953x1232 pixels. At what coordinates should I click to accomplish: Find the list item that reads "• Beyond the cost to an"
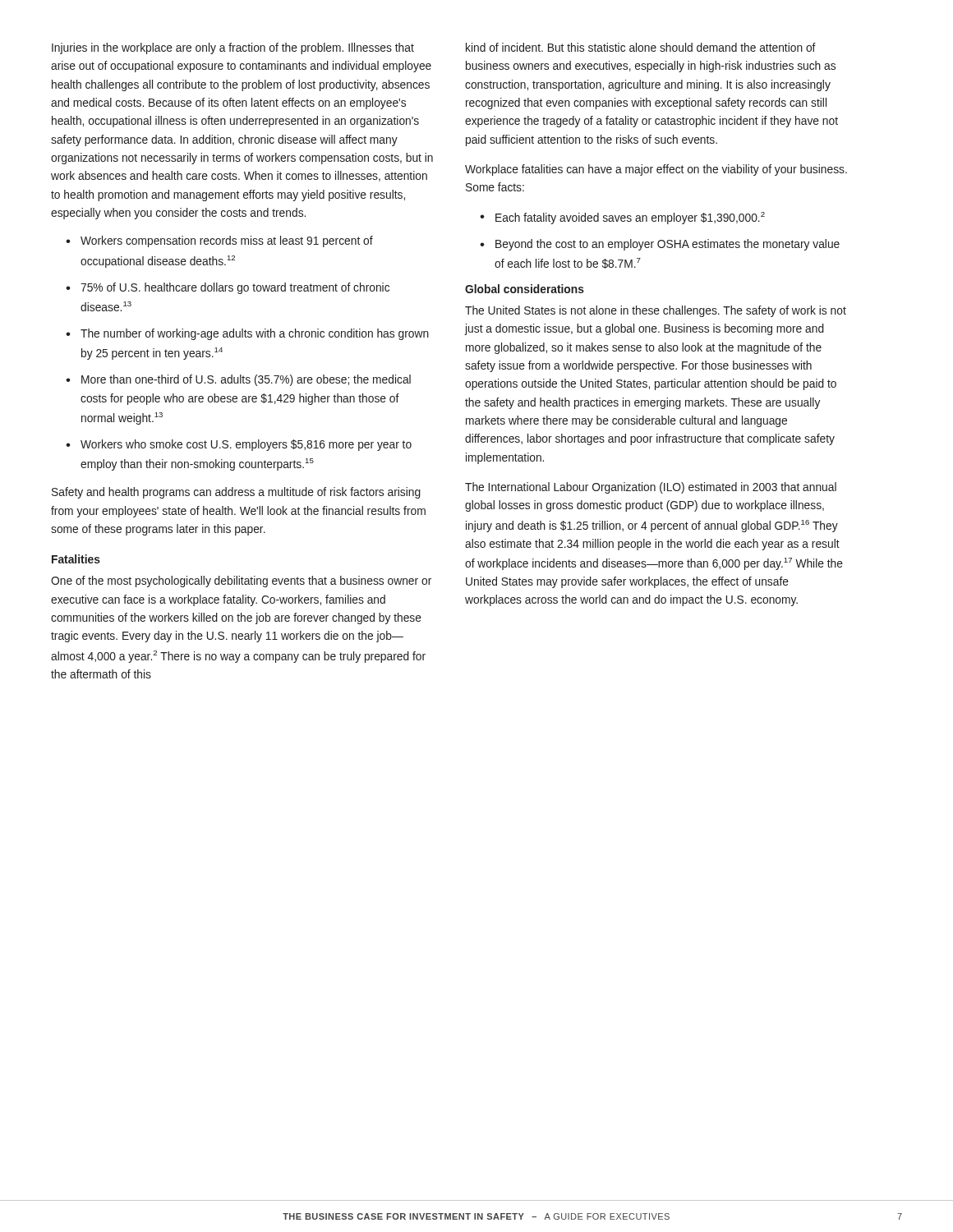(x=664, y=254)
